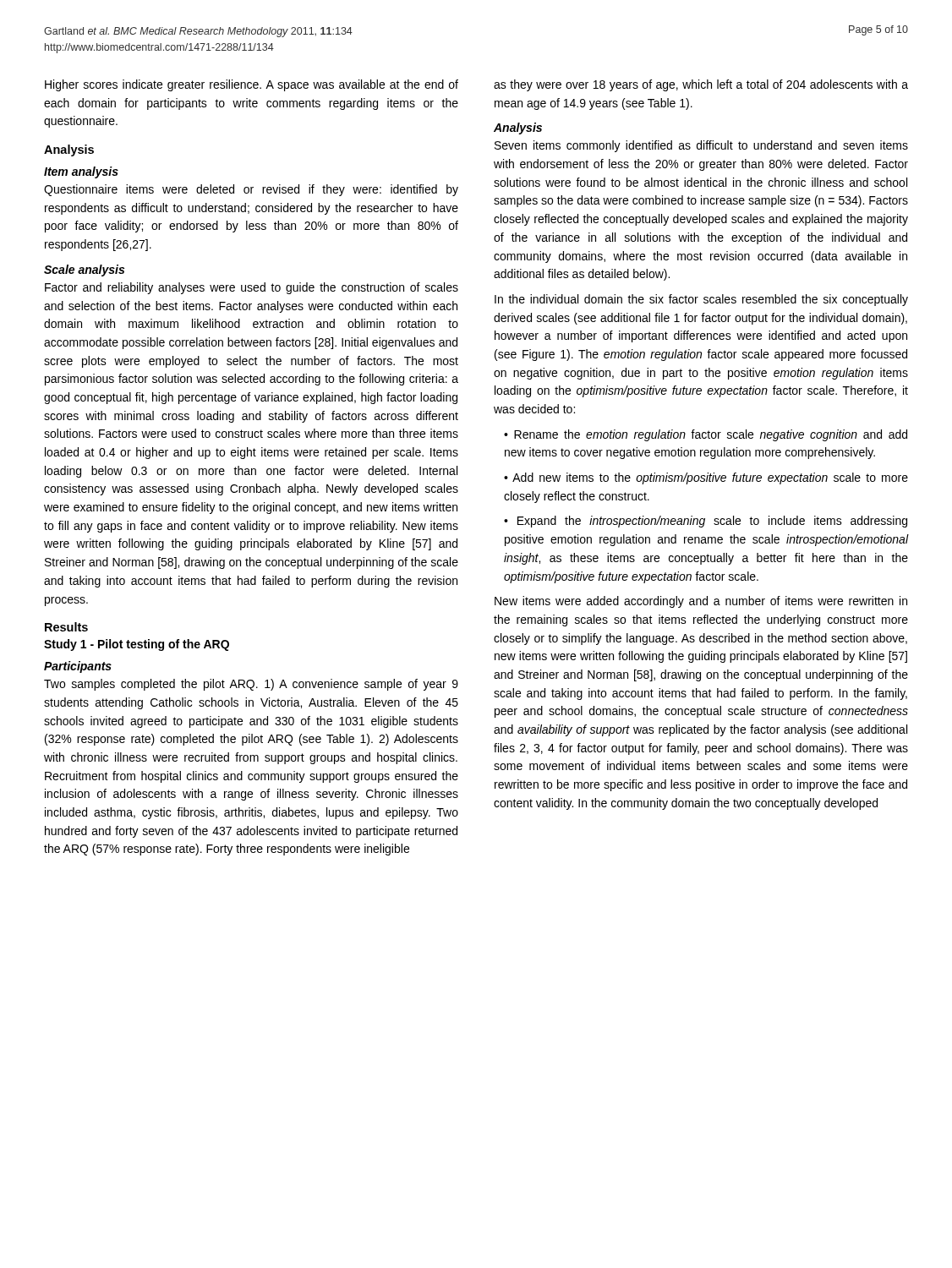952x1268 pixels.
Task: Navigate to the block starting "Two samples completed the pilot ARQ. 1) A"
Action: (251, 767)
